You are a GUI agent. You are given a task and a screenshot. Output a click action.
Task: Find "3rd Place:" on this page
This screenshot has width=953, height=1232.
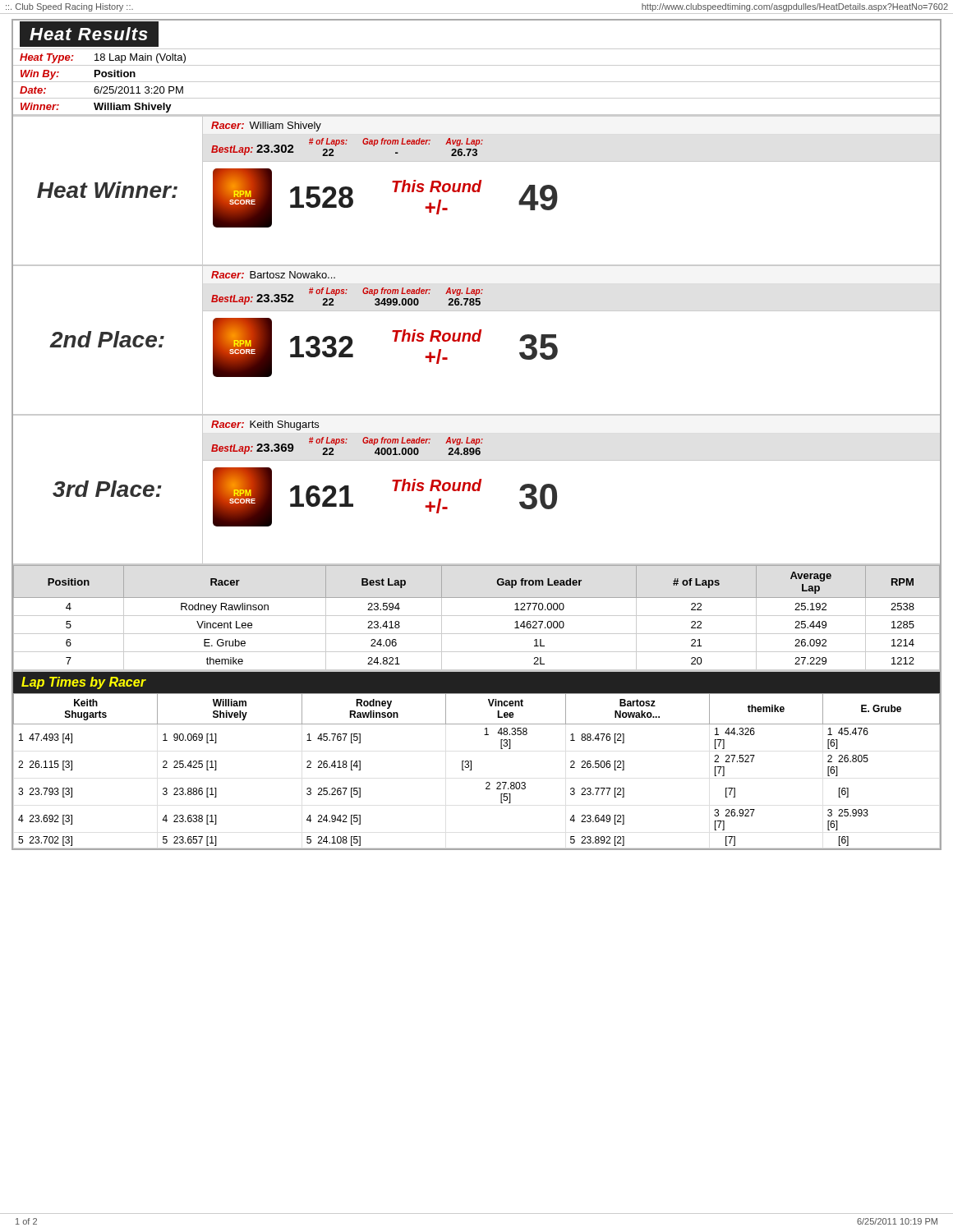pyautogui.click(x=108, y=489)
